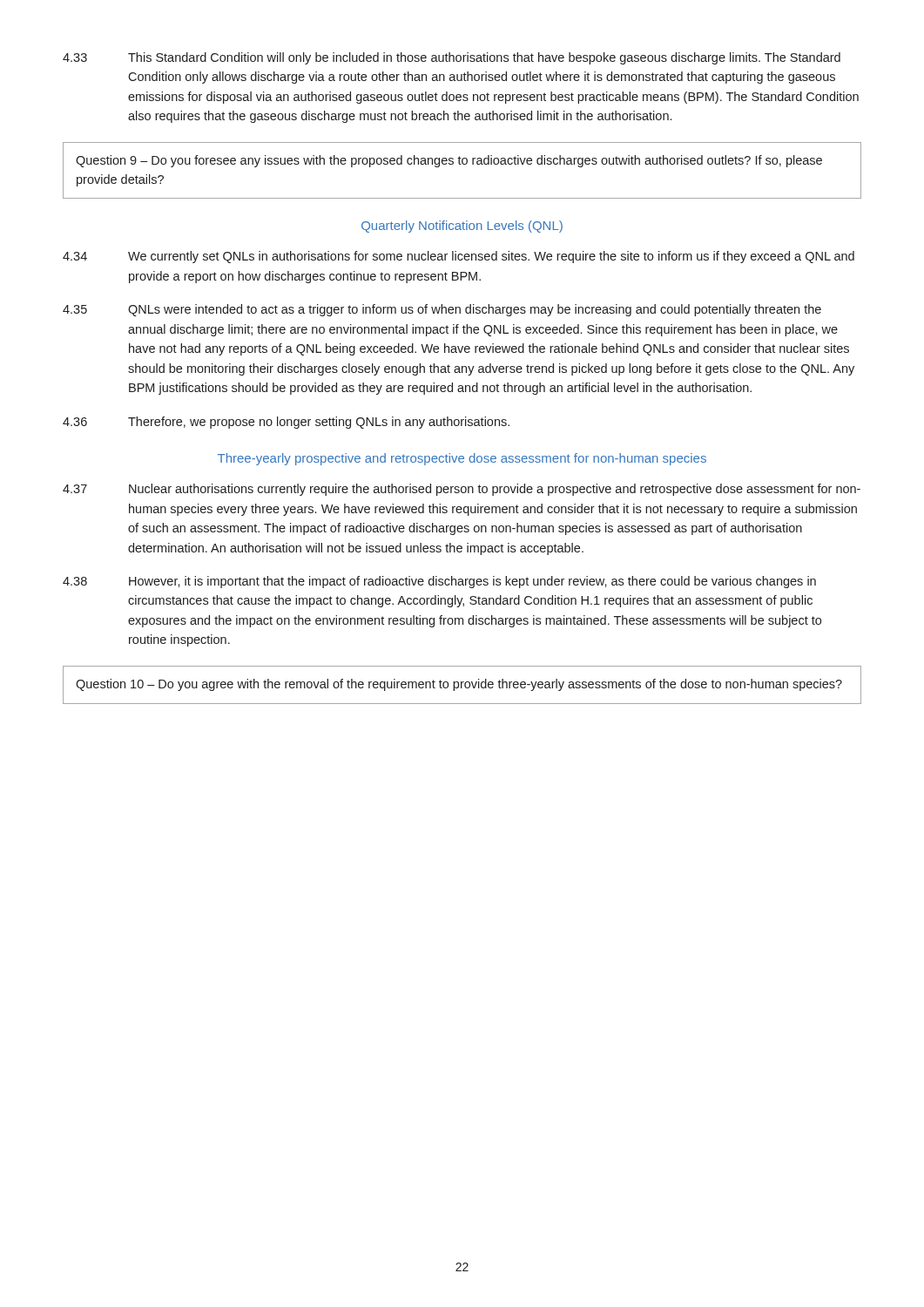Locate the text starting "Question 9 – Do you foresee any issues"
Viewport: 924px width, 1307px height.
449,170
